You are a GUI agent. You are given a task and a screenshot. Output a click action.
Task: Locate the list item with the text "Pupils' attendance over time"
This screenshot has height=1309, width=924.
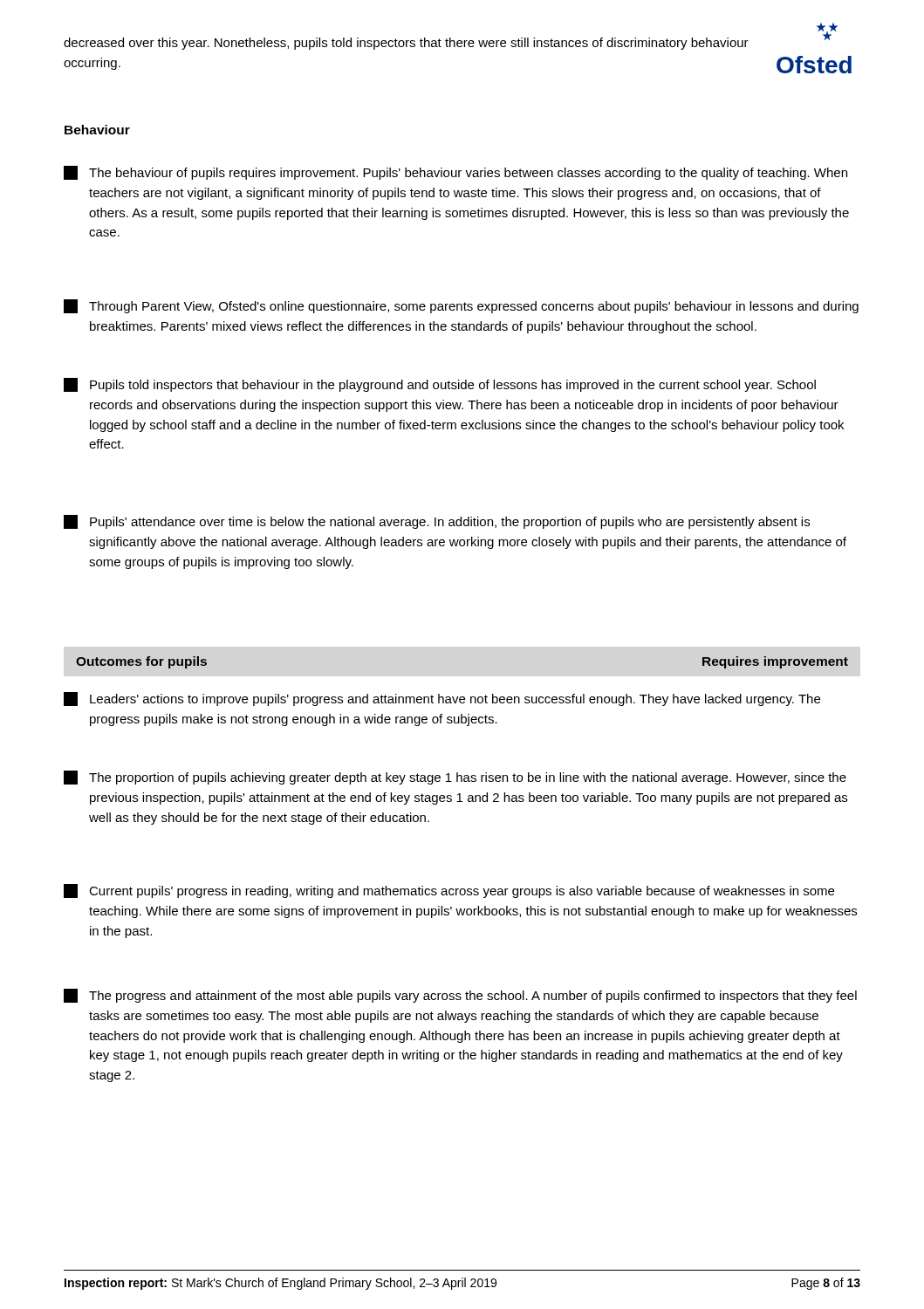click(462, 542)
